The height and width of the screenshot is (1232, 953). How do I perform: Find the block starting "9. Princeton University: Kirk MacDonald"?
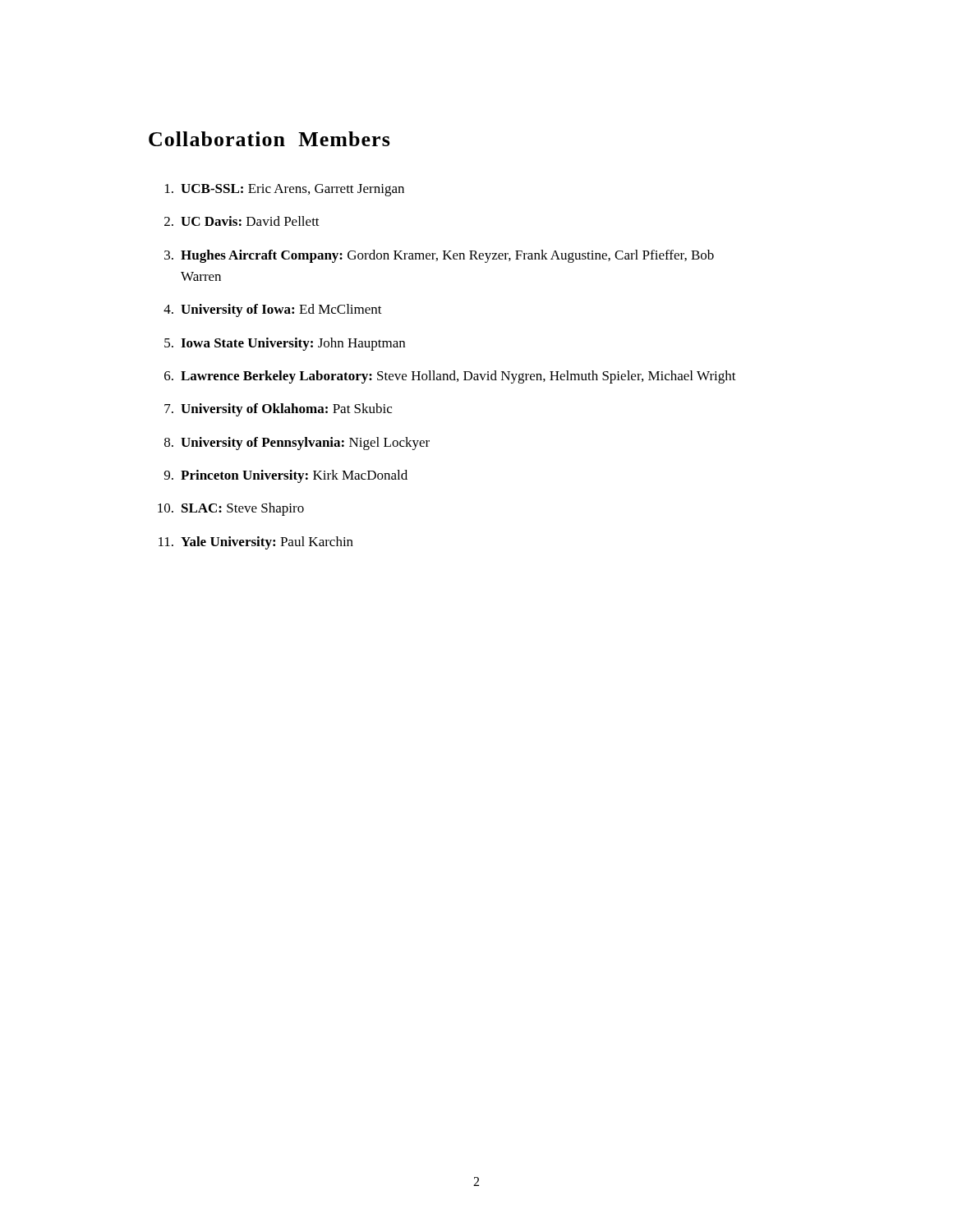pyautogui.click(x=286, y=476)
